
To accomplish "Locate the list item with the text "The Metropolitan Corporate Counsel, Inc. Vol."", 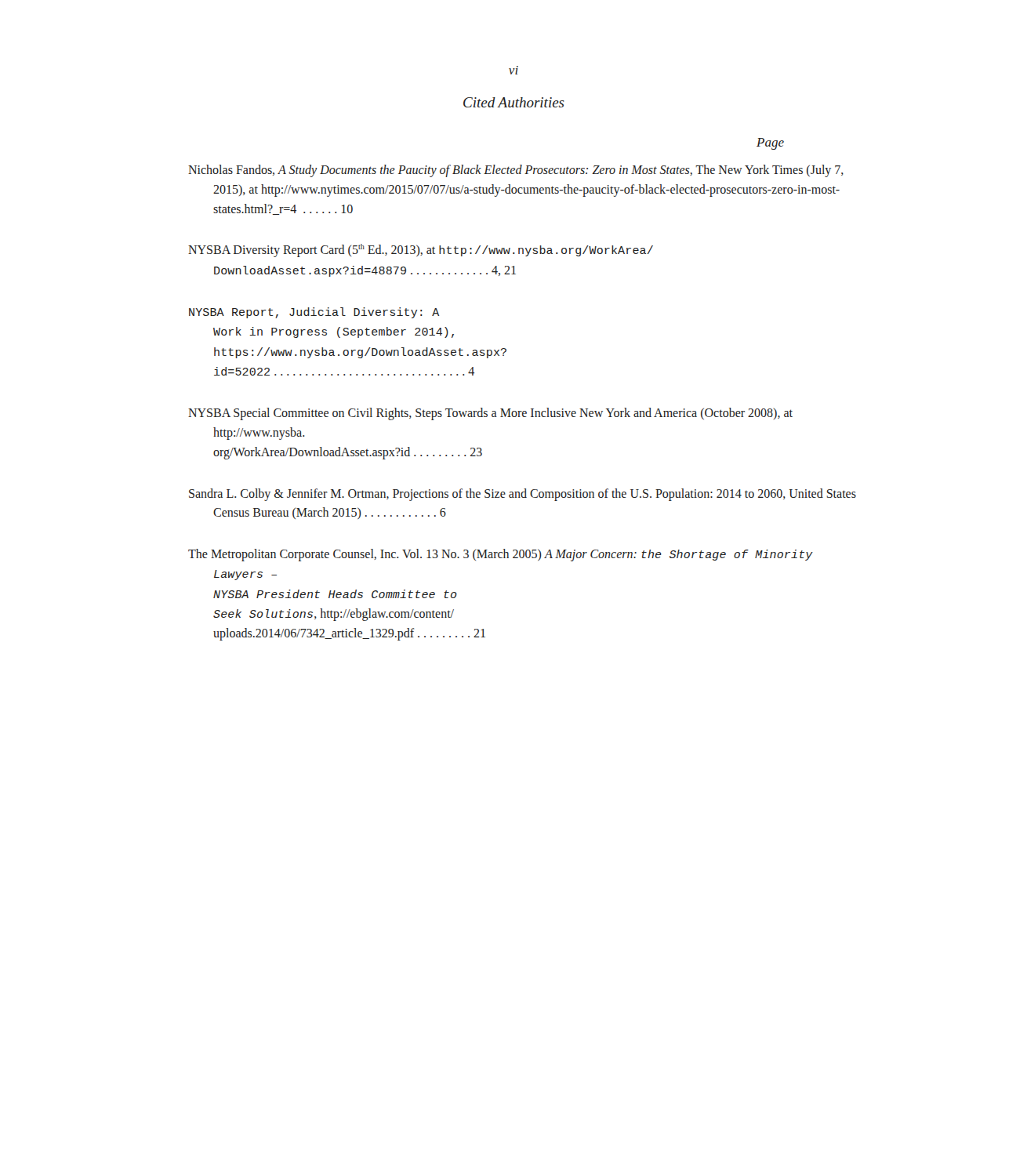I will (x=501, y=555).
